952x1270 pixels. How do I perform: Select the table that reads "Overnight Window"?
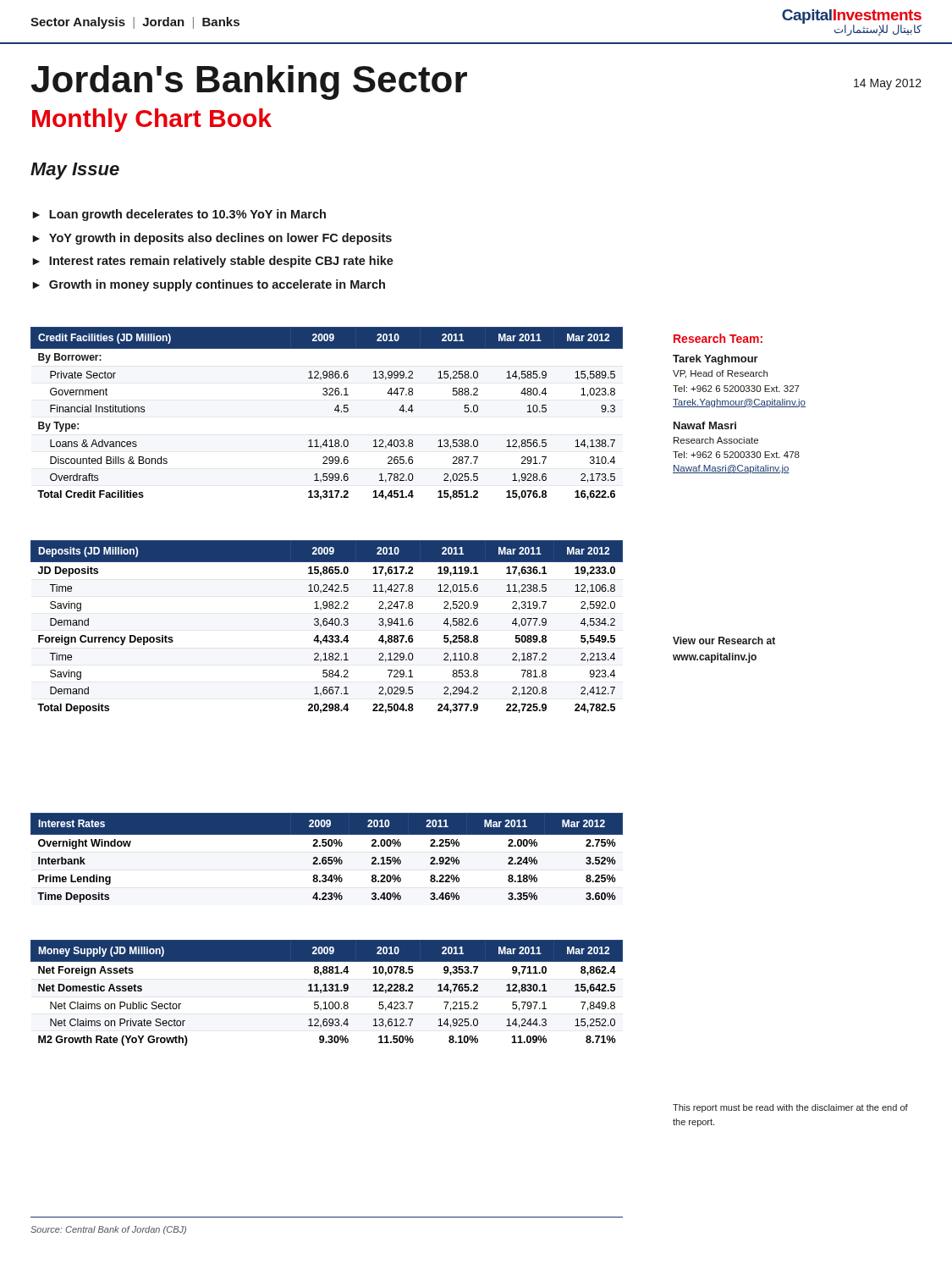tap(327, 859)
